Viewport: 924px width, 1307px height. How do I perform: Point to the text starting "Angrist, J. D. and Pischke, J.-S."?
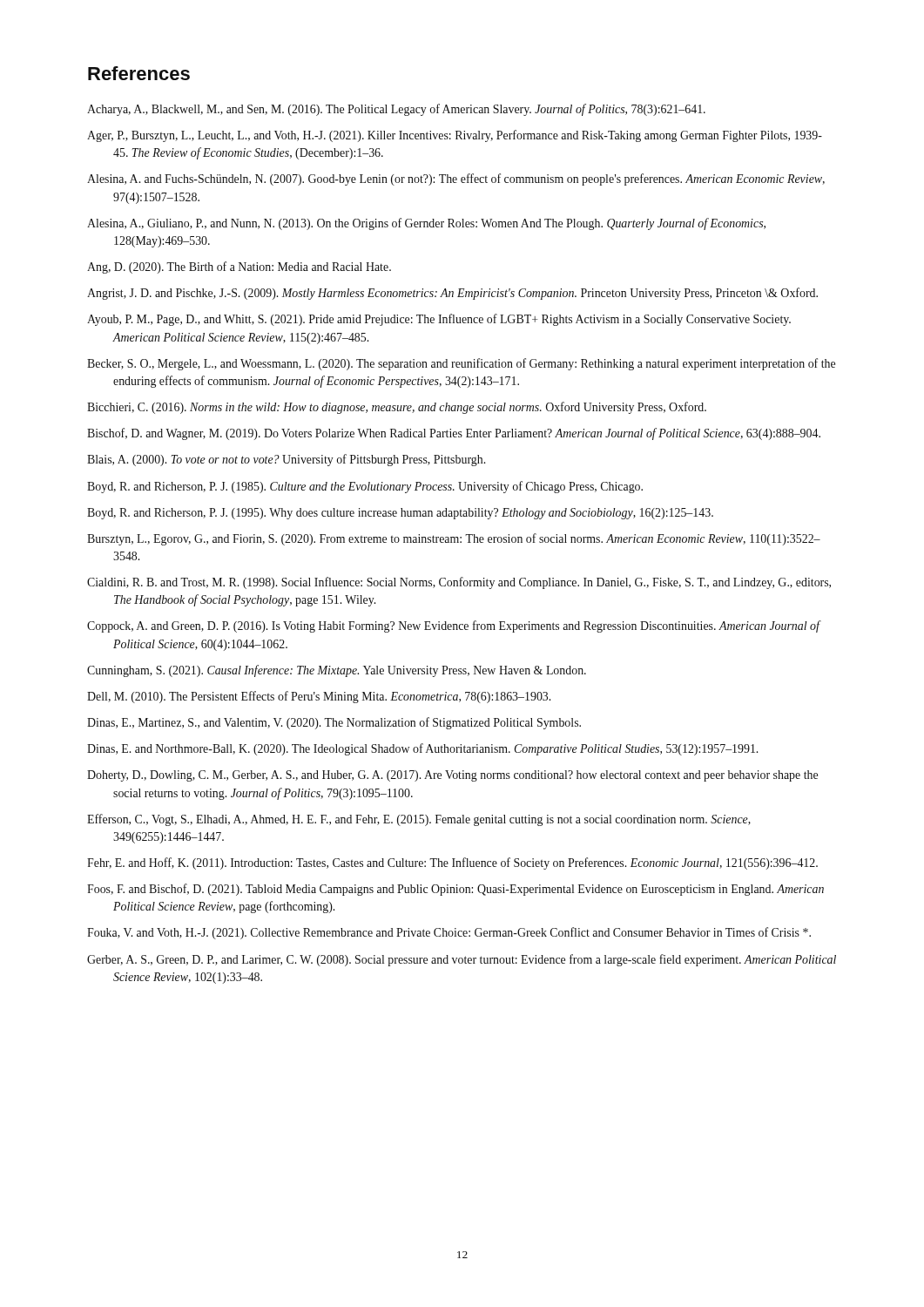click(453, 293)
